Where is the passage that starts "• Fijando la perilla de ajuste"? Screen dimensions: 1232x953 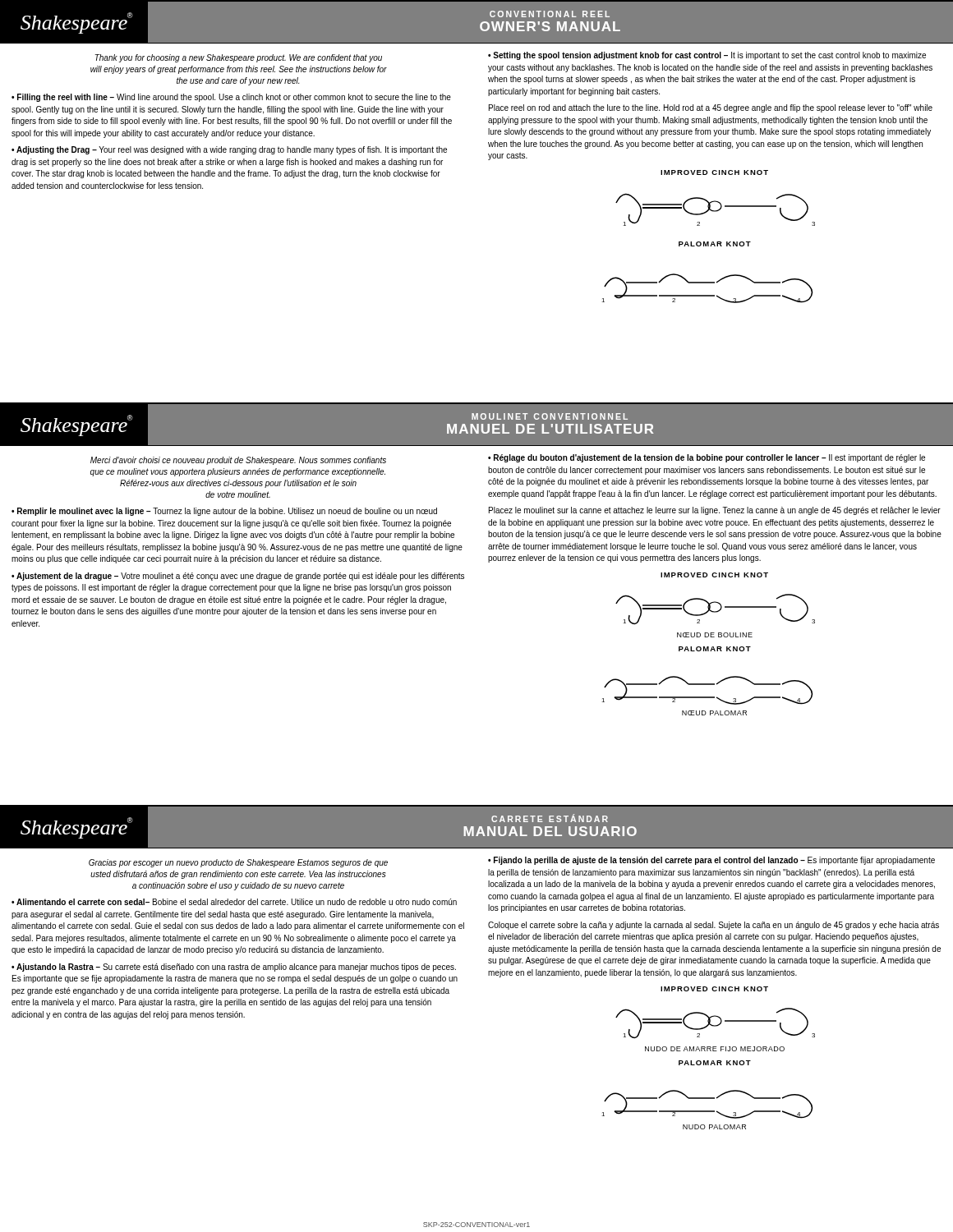712,884
